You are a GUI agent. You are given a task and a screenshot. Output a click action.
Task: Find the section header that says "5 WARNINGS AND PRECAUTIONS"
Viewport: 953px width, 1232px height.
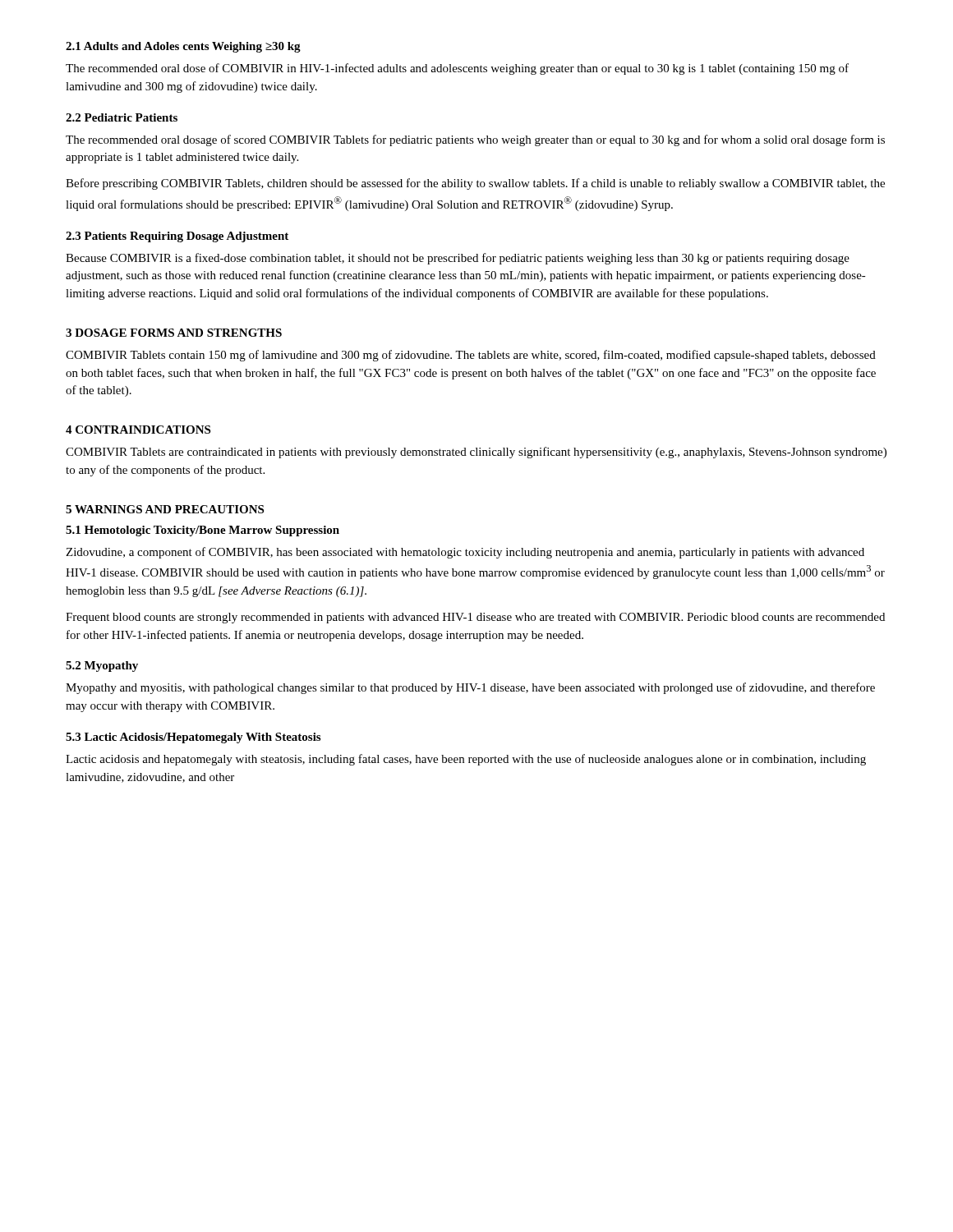click(x=165, y=509)
